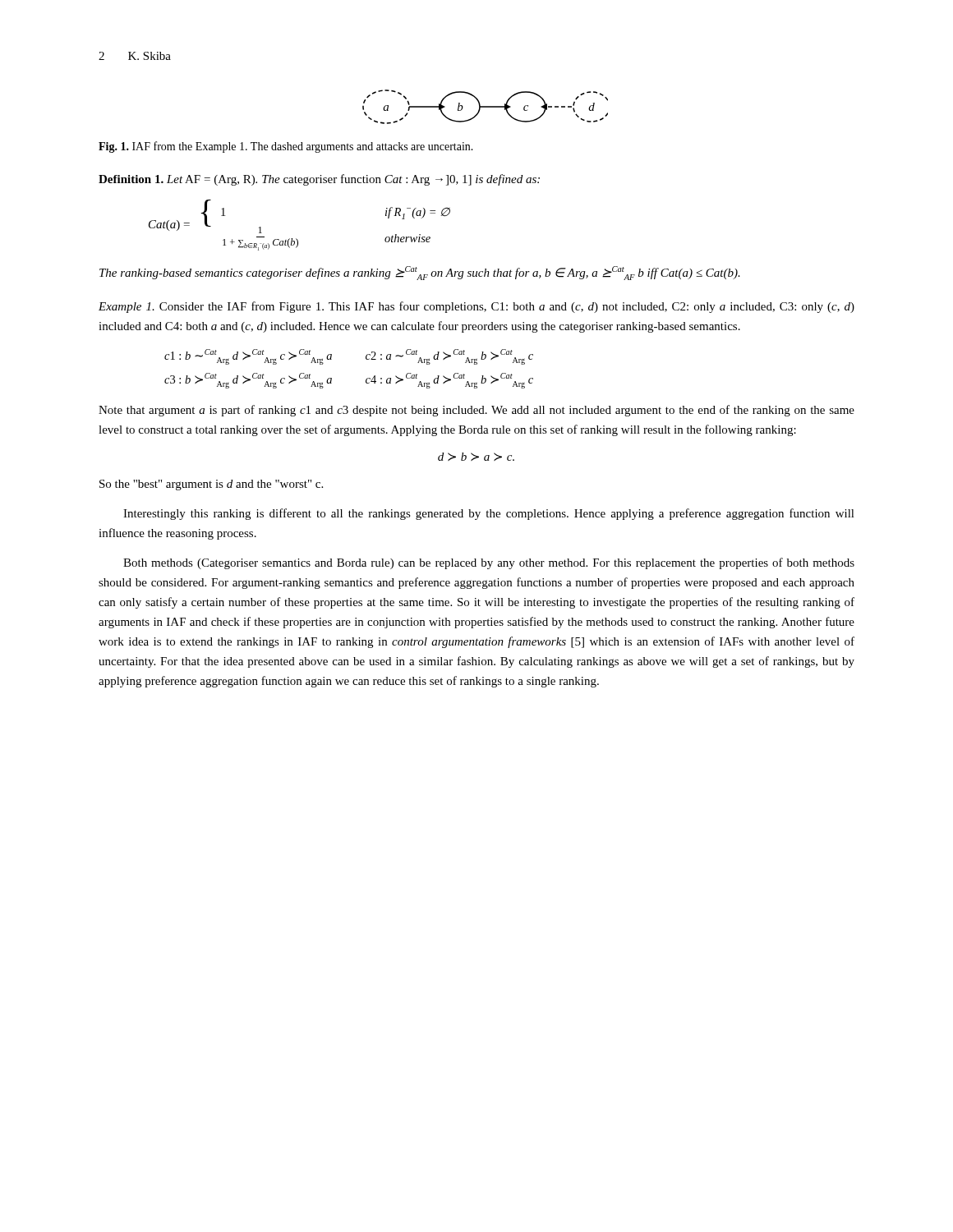Navigate to the text starting "Note that argument a is part"
953x1232 pixels.
476,420
